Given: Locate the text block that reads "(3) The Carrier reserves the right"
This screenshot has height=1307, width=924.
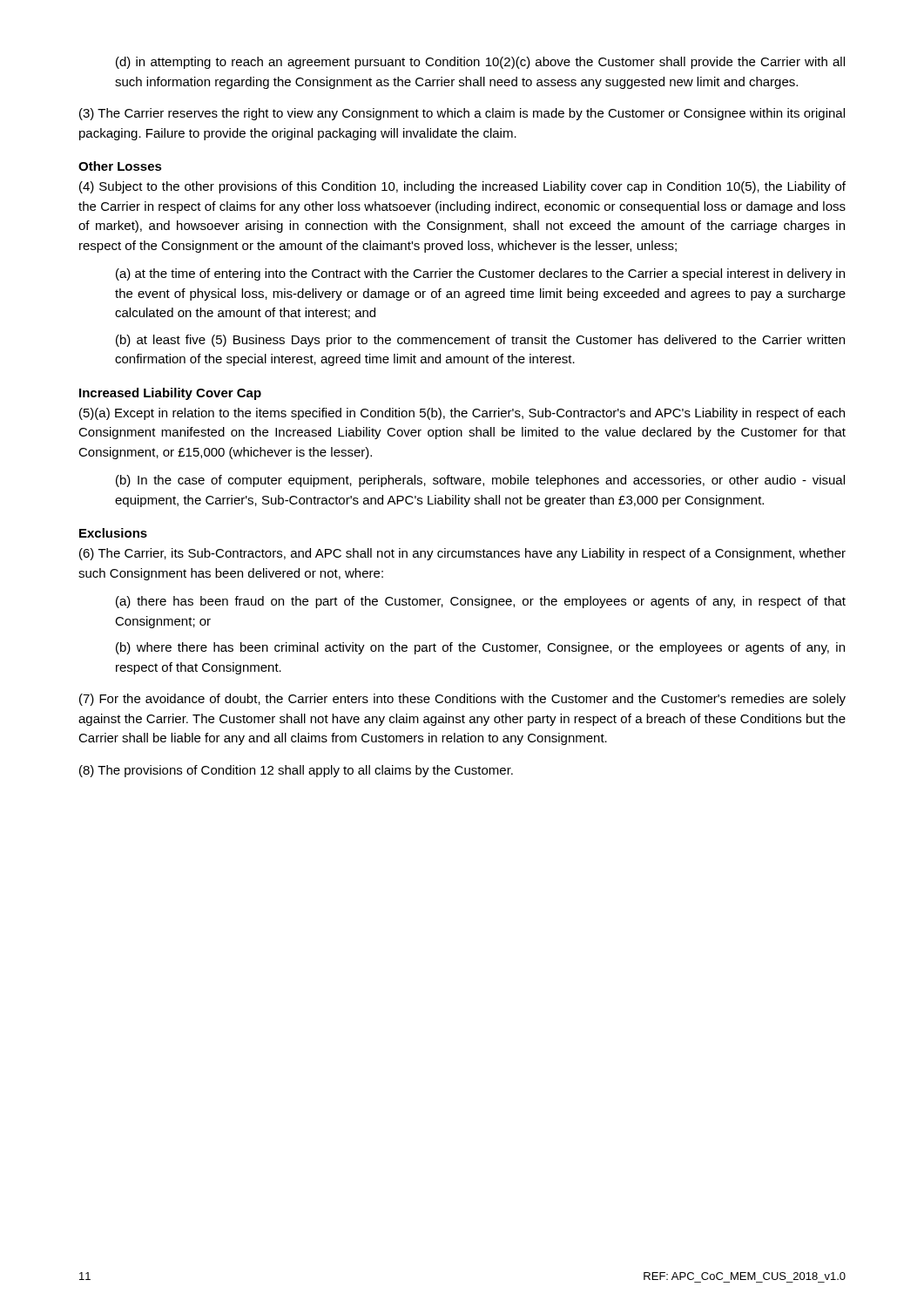Looking at the screenshot, I should 462,123.
